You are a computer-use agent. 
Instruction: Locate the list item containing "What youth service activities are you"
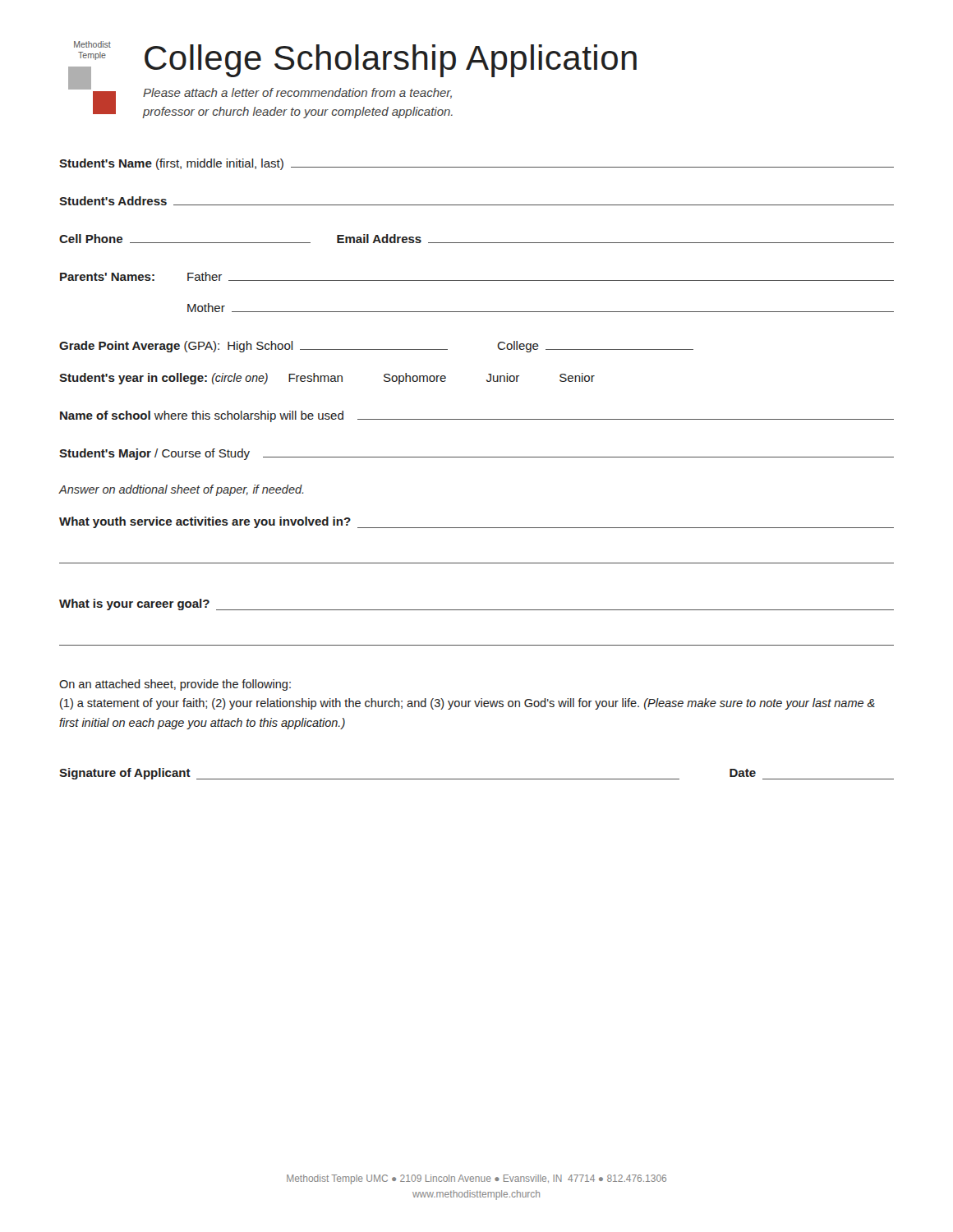[x=476, y=520]
